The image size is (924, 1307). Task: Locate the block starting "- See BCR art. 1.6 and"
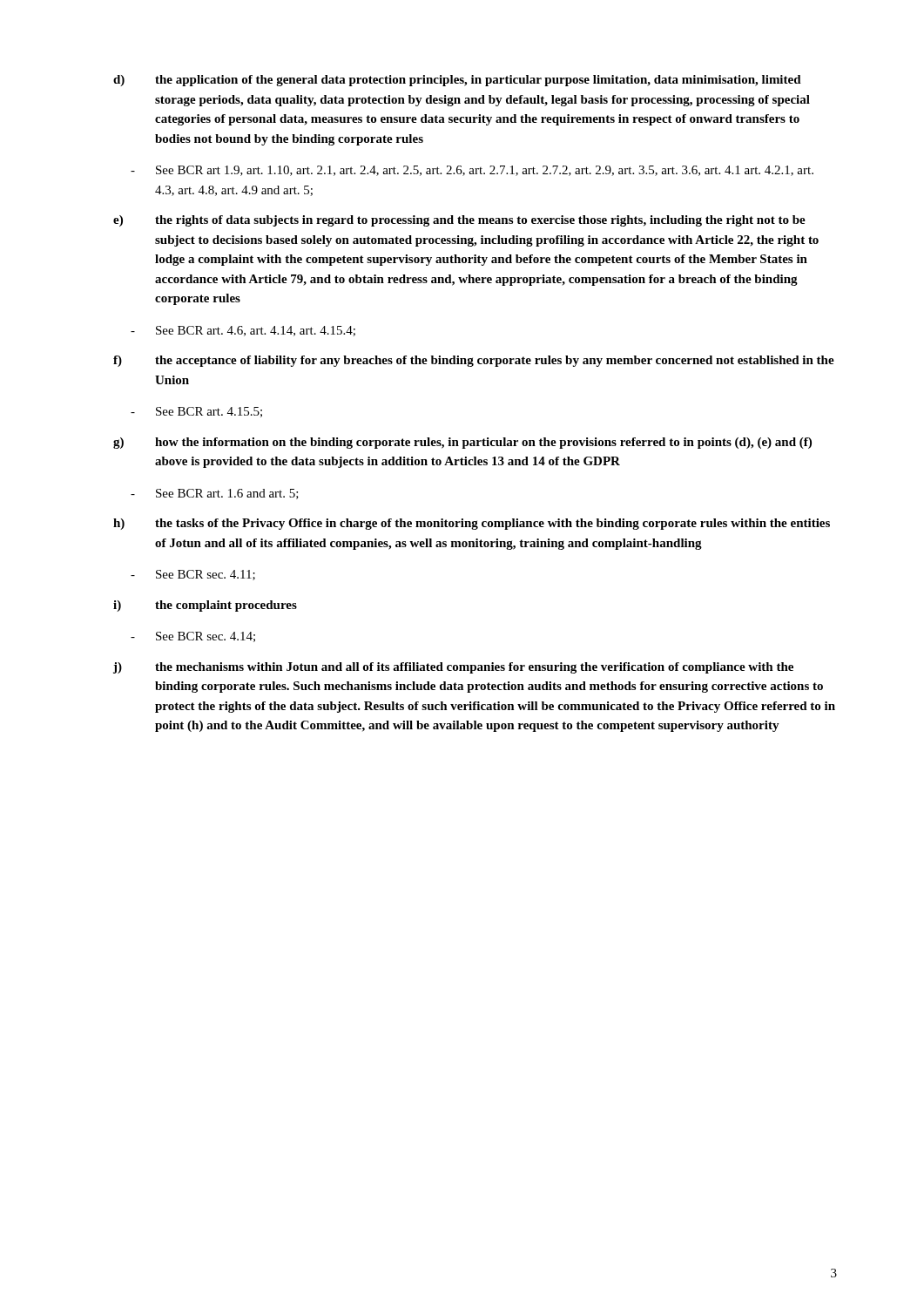(x=215, y=494)
